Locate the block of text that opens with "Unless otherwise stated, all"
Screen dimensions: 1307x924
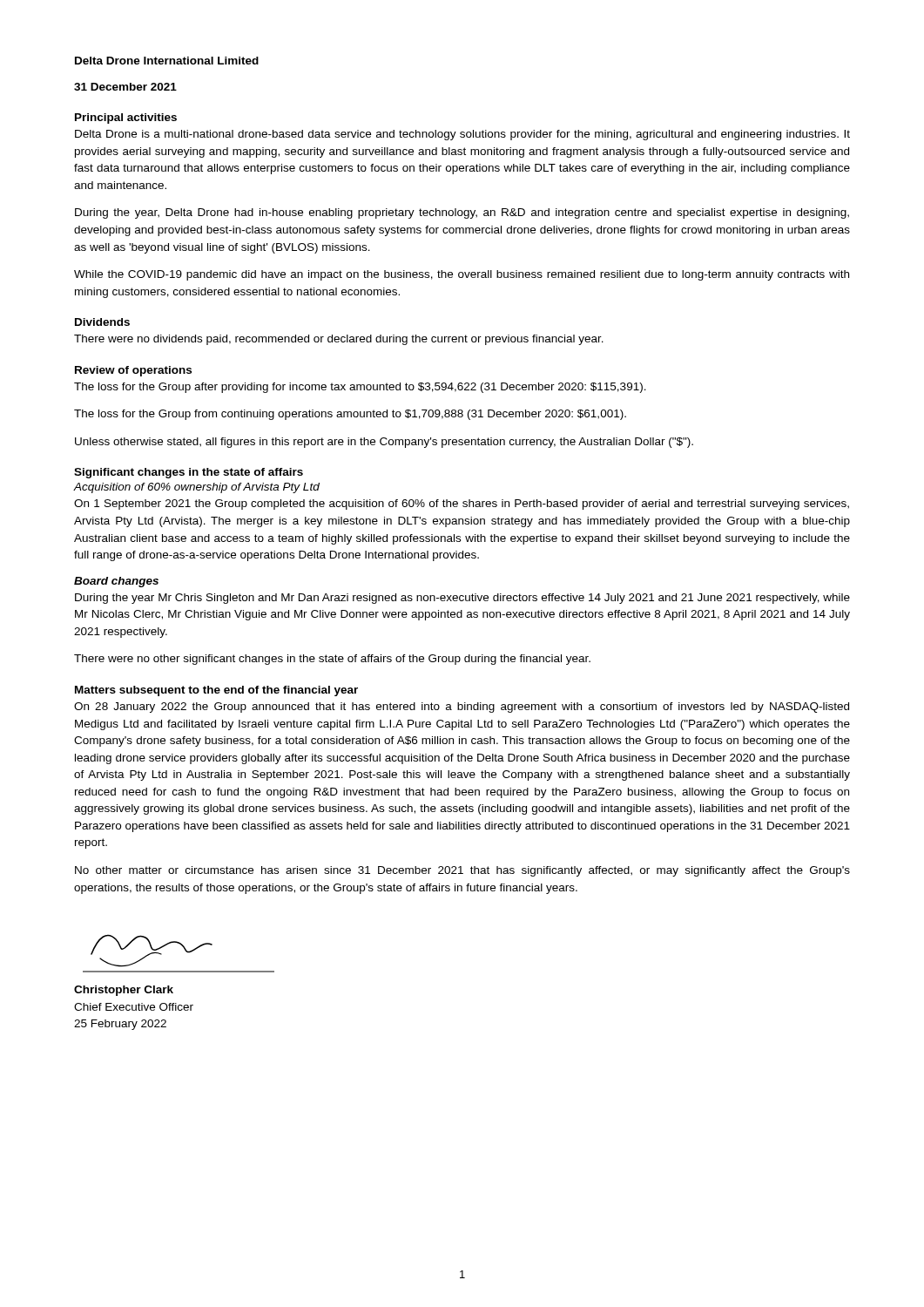[x=462, y=441]
